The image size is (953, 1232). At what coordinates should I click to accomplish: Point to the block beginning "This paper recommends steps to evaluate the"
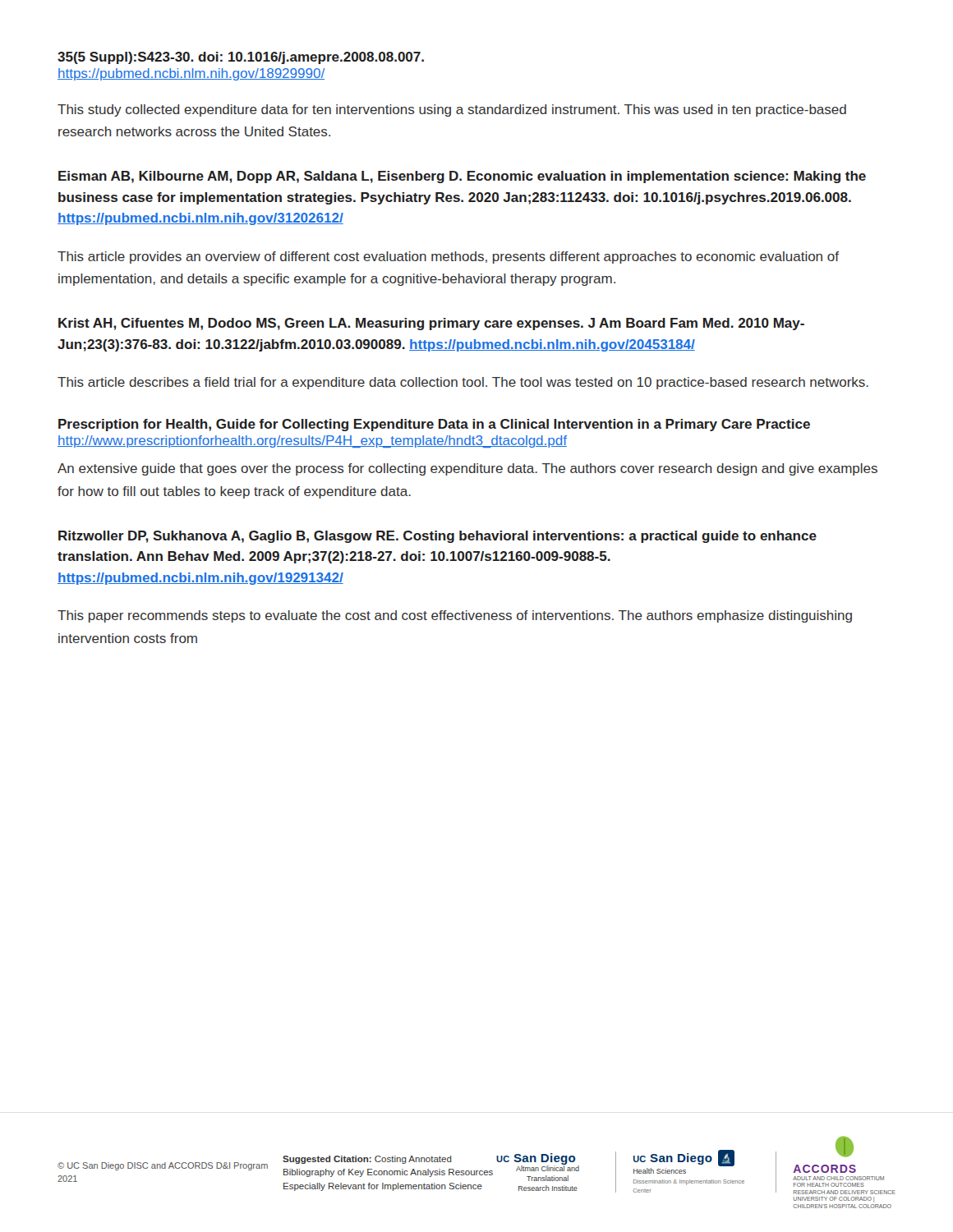pyautogui.click(x=455, y=627)
